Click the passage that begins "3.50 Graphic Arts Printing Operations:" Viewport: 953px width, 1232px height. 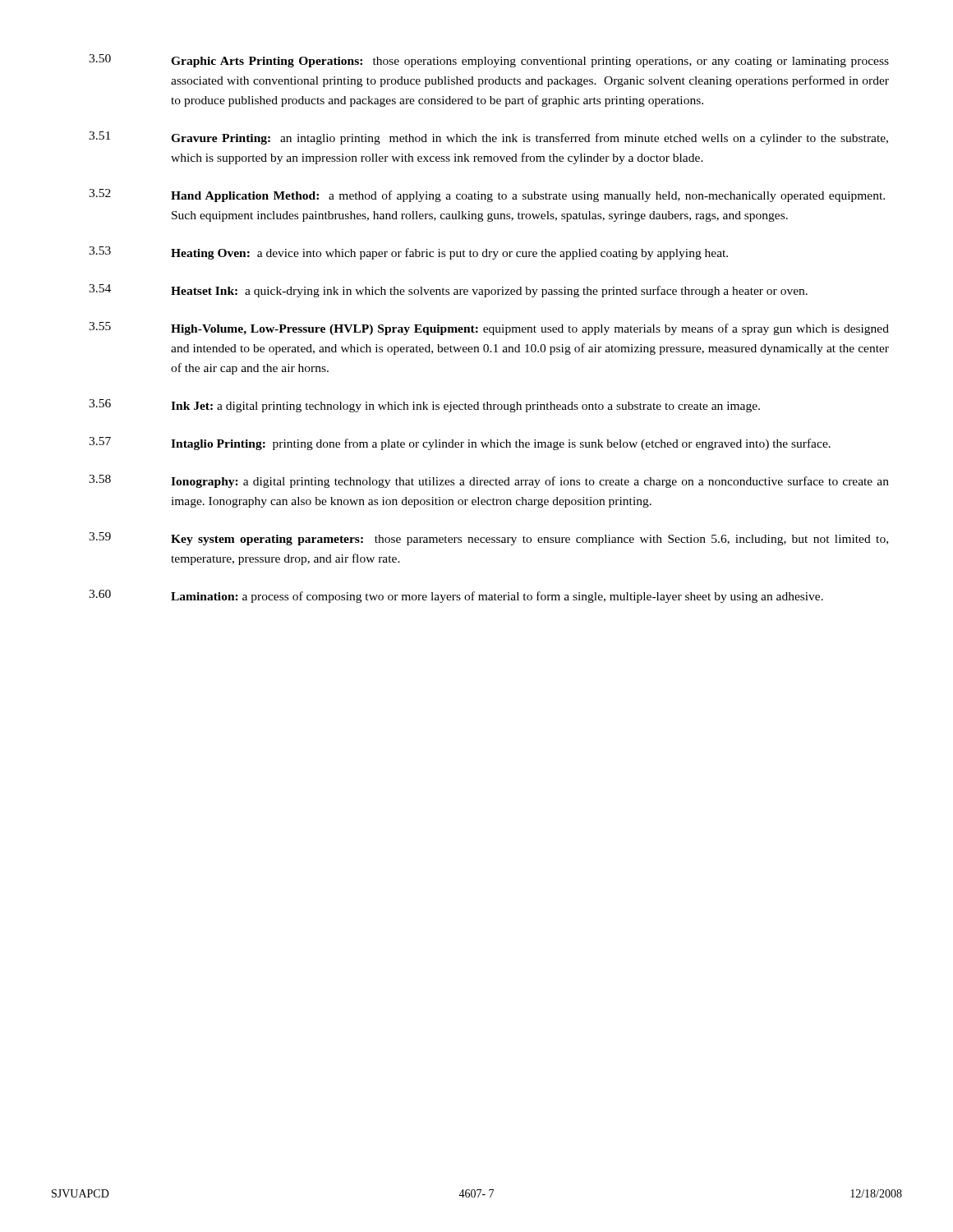489,81
